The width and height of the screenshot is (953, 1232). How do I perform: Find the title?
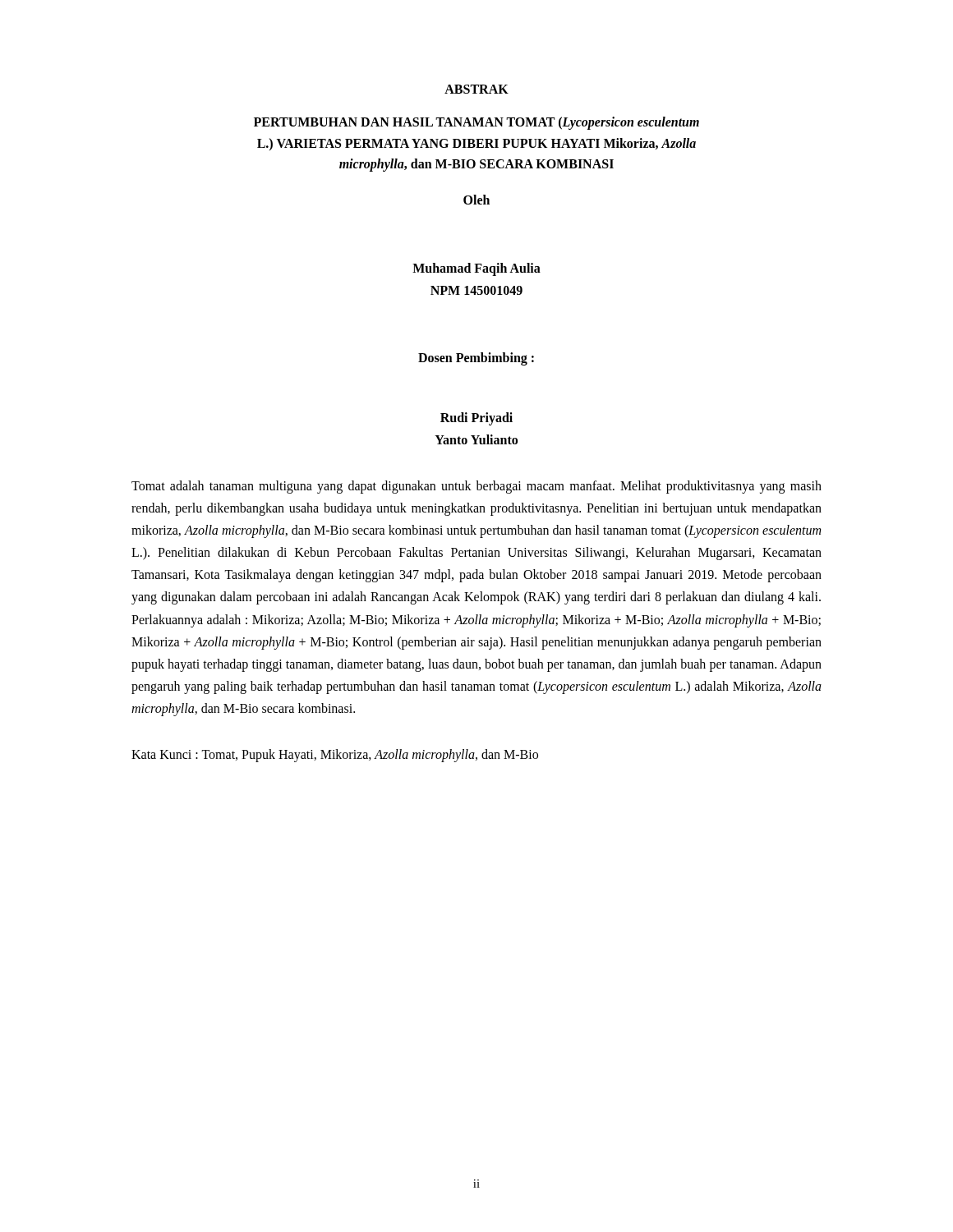(x=476, y=143)
